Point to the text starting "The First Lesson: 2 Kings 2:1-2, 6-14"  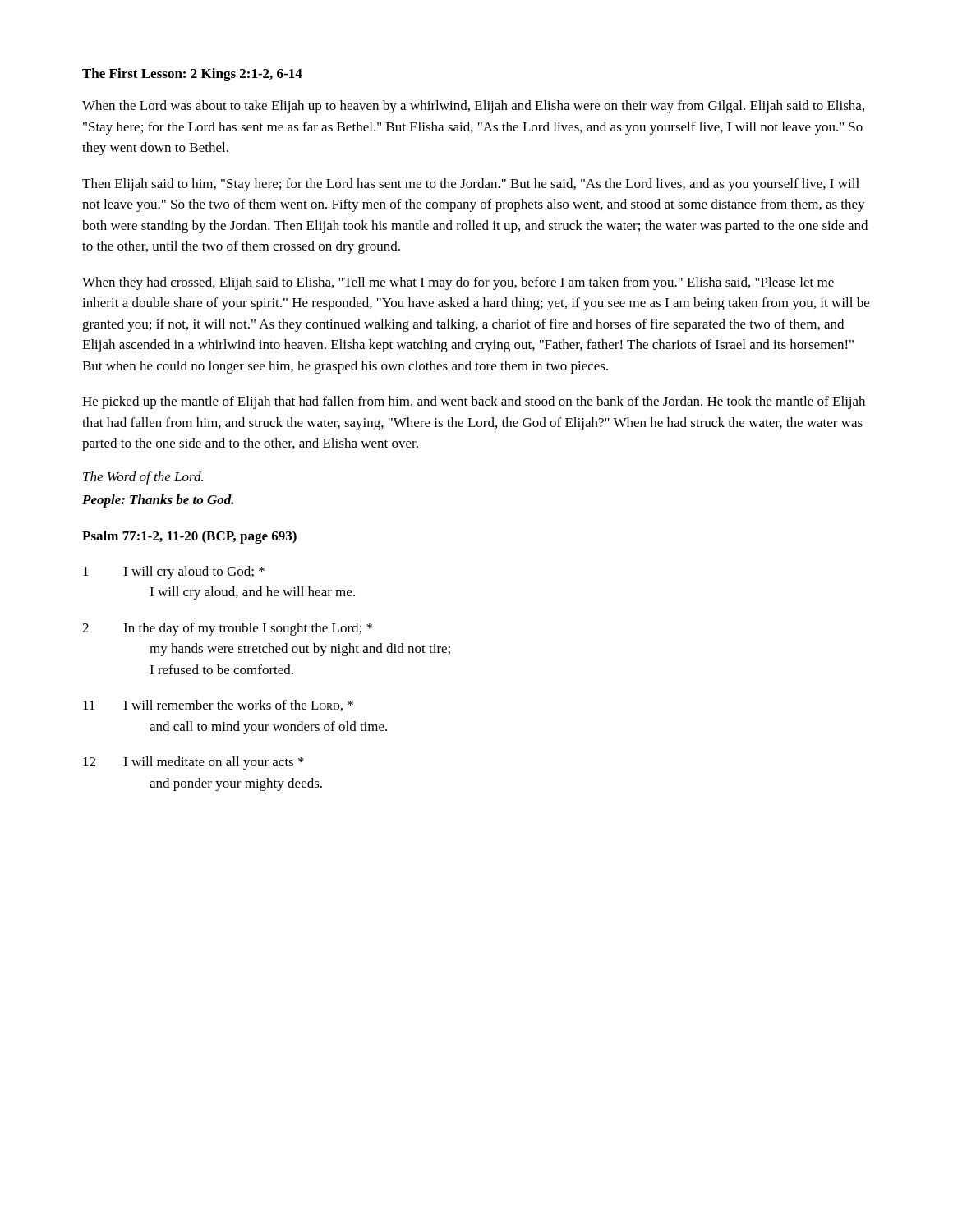pyautogui.click(x=192, y=73)
